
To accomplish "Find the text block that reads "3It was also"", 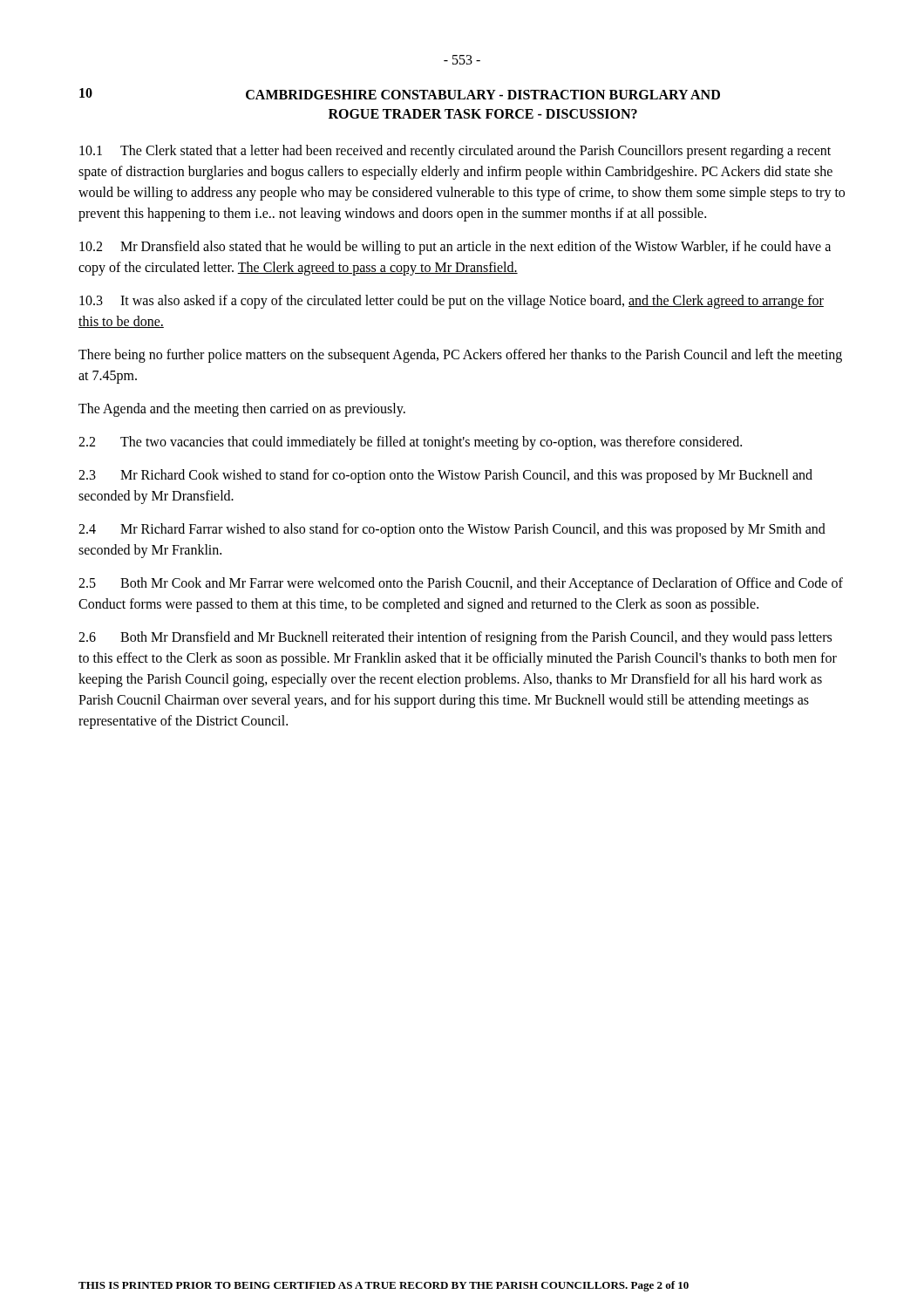I will (451, 309).
